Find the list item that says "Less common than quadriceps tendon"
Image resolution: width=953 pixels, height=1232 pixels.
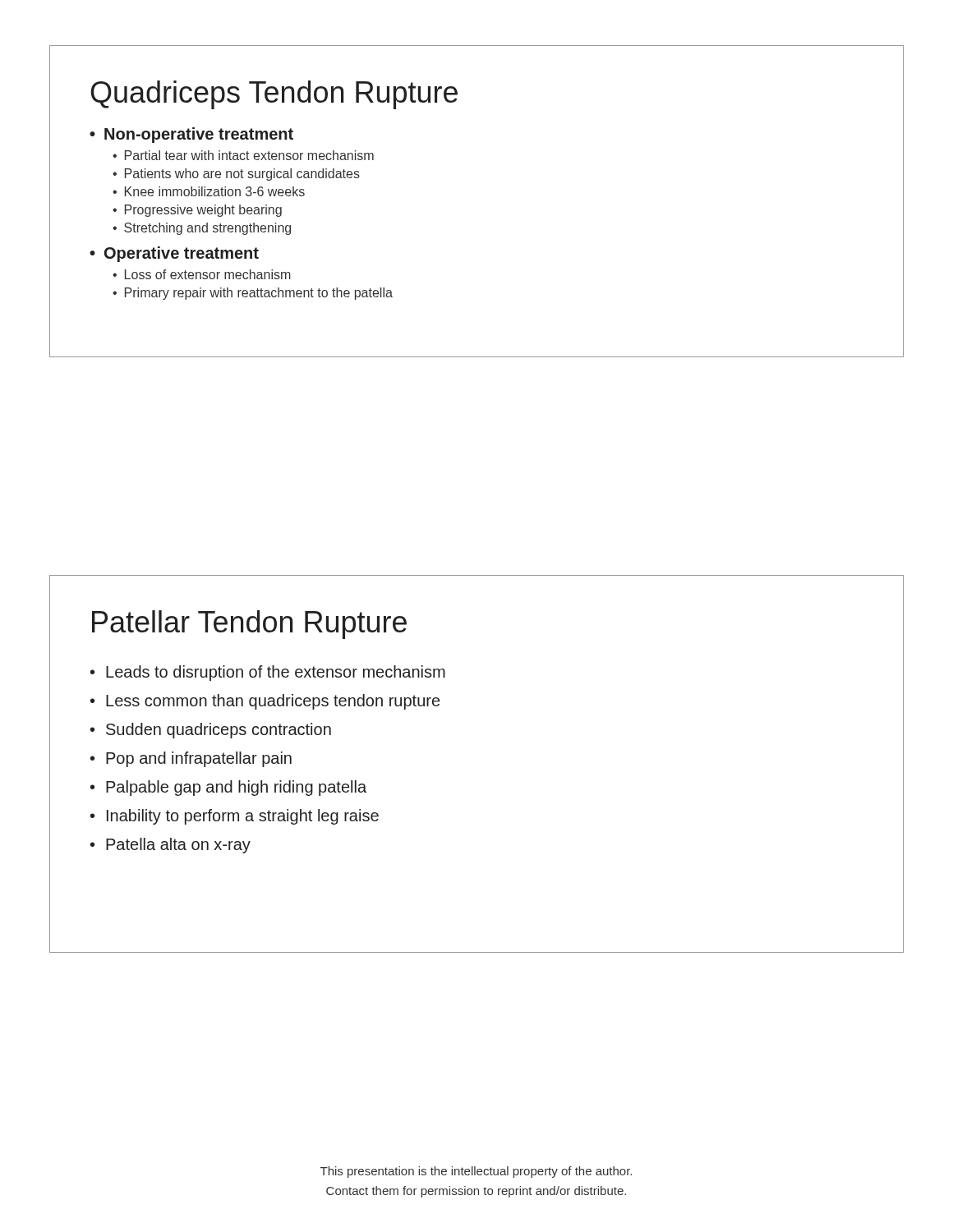tap(273, 701)
